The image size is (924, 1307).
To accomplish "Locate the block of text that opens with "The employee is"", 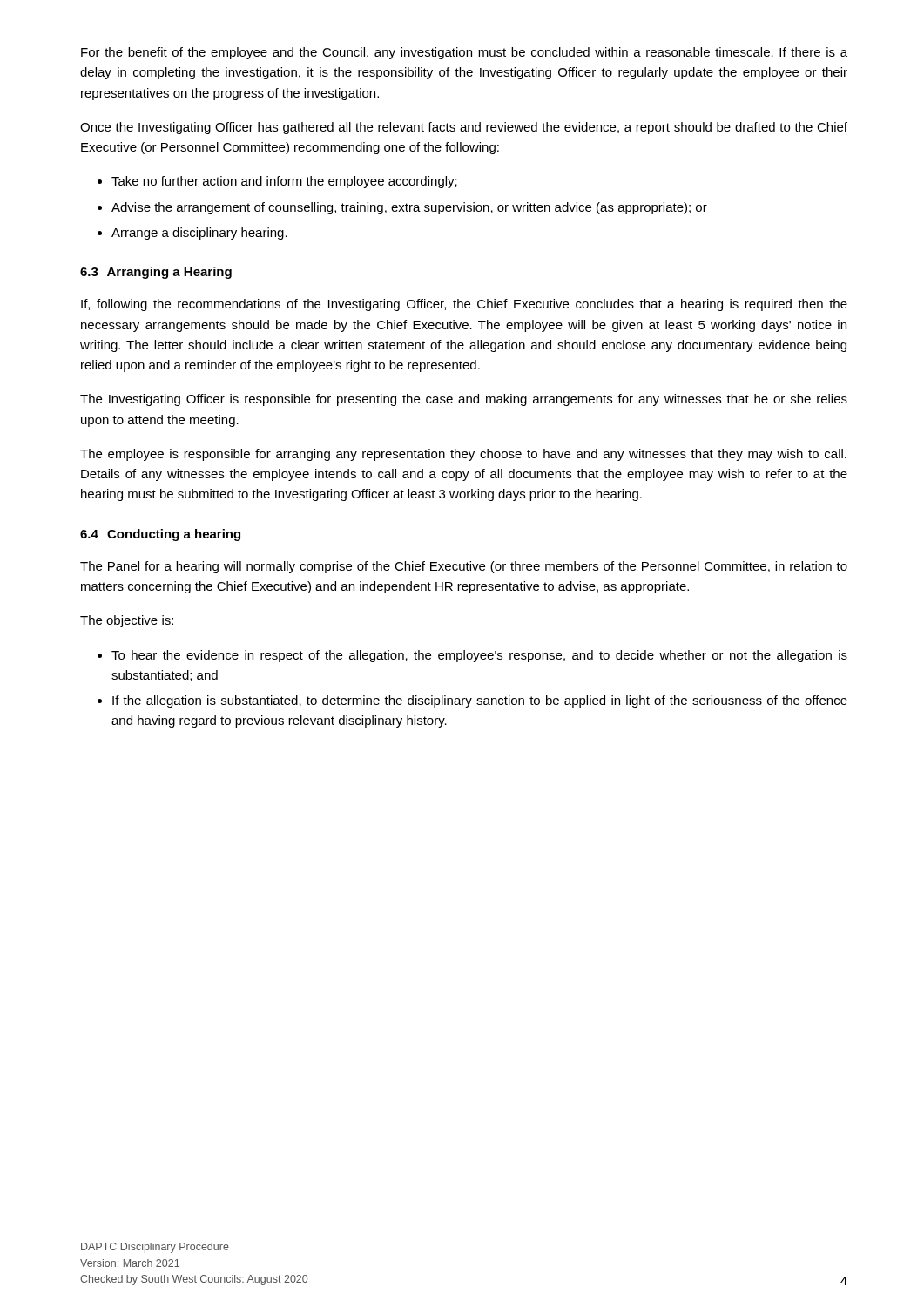I will 464,474.
